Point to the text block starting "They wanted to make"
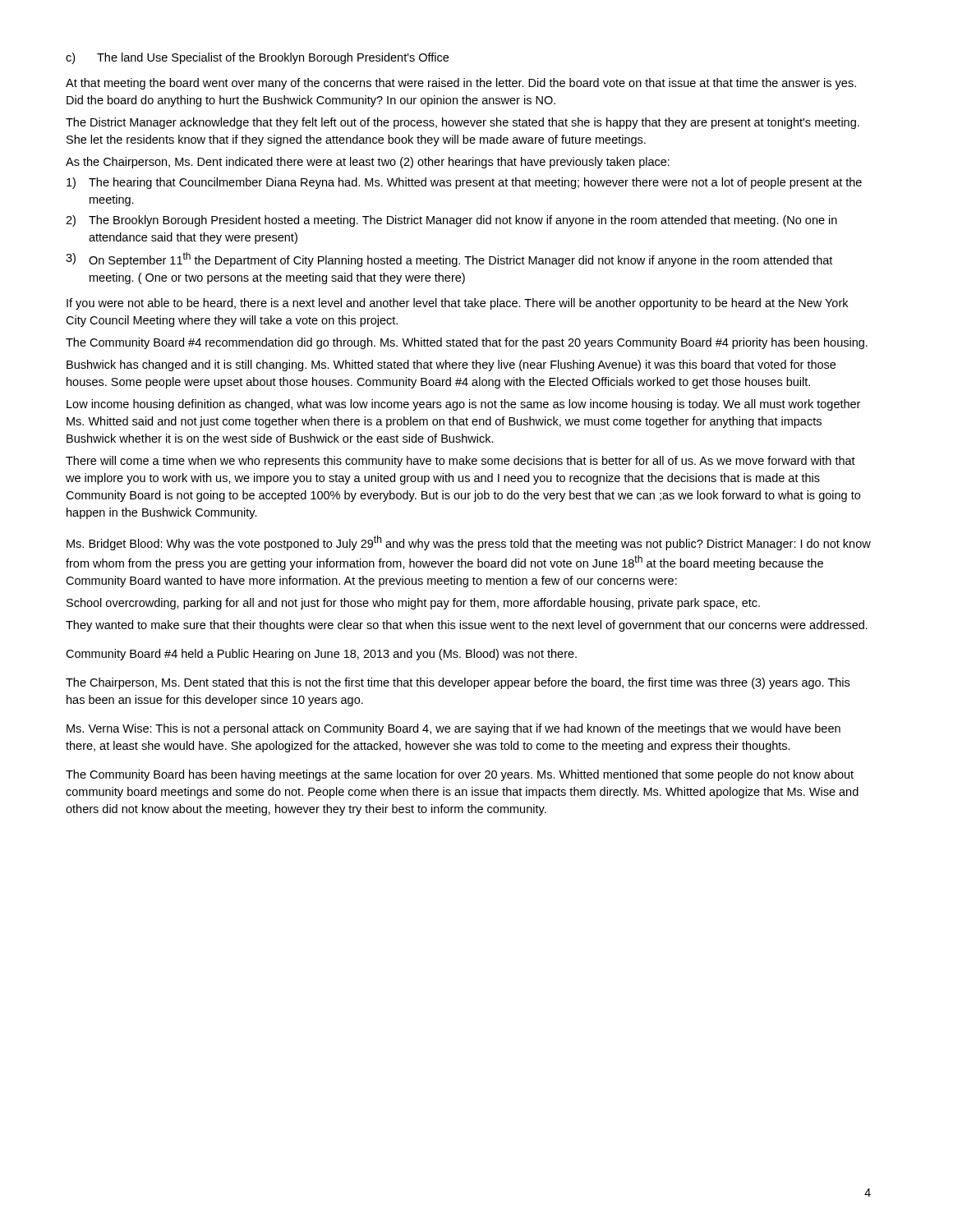The height and width of the screenshot is (1232, 953). point(467,625)
